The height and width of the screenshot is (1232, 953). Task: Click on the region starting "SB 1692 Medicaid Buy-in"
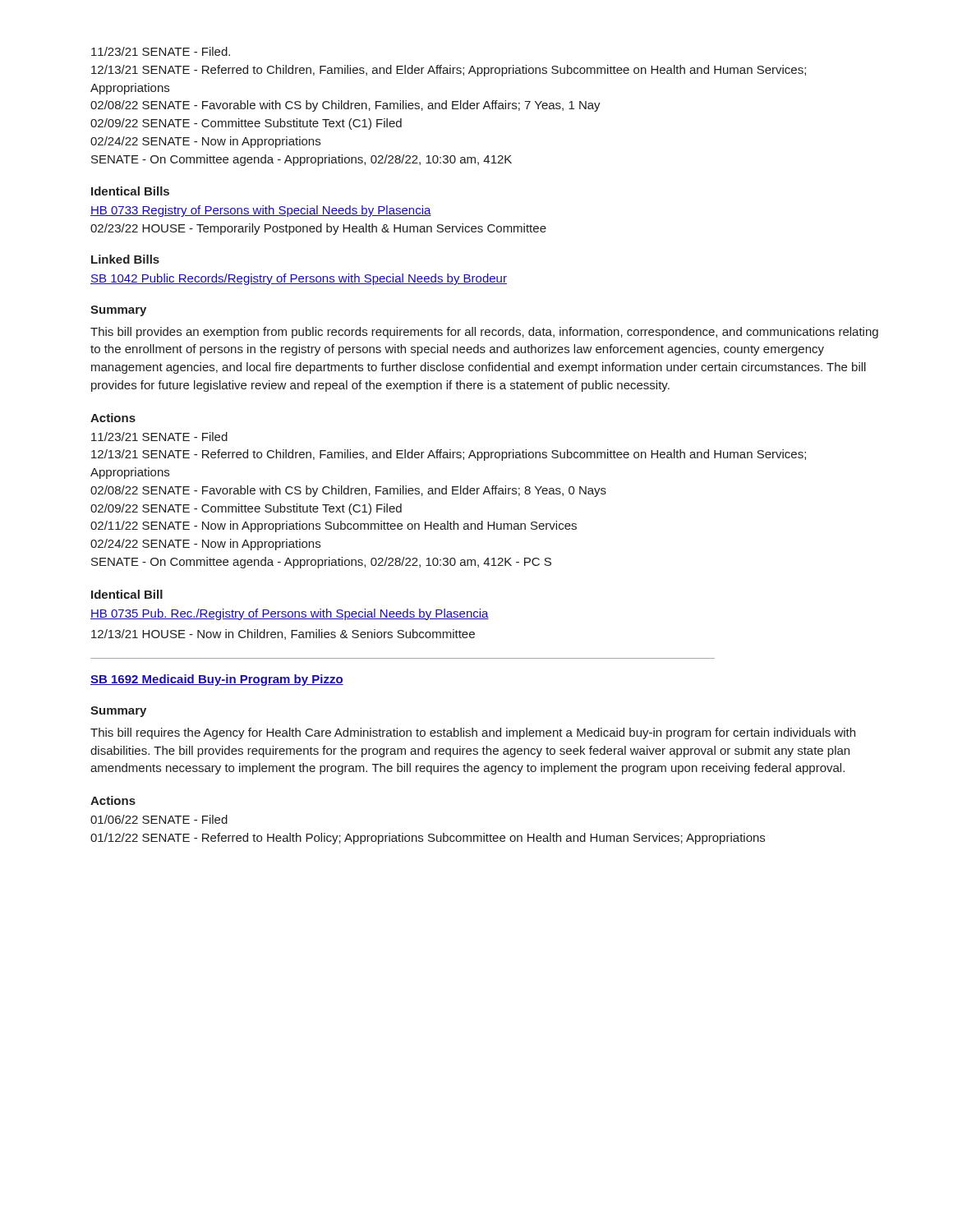[217, 679]
